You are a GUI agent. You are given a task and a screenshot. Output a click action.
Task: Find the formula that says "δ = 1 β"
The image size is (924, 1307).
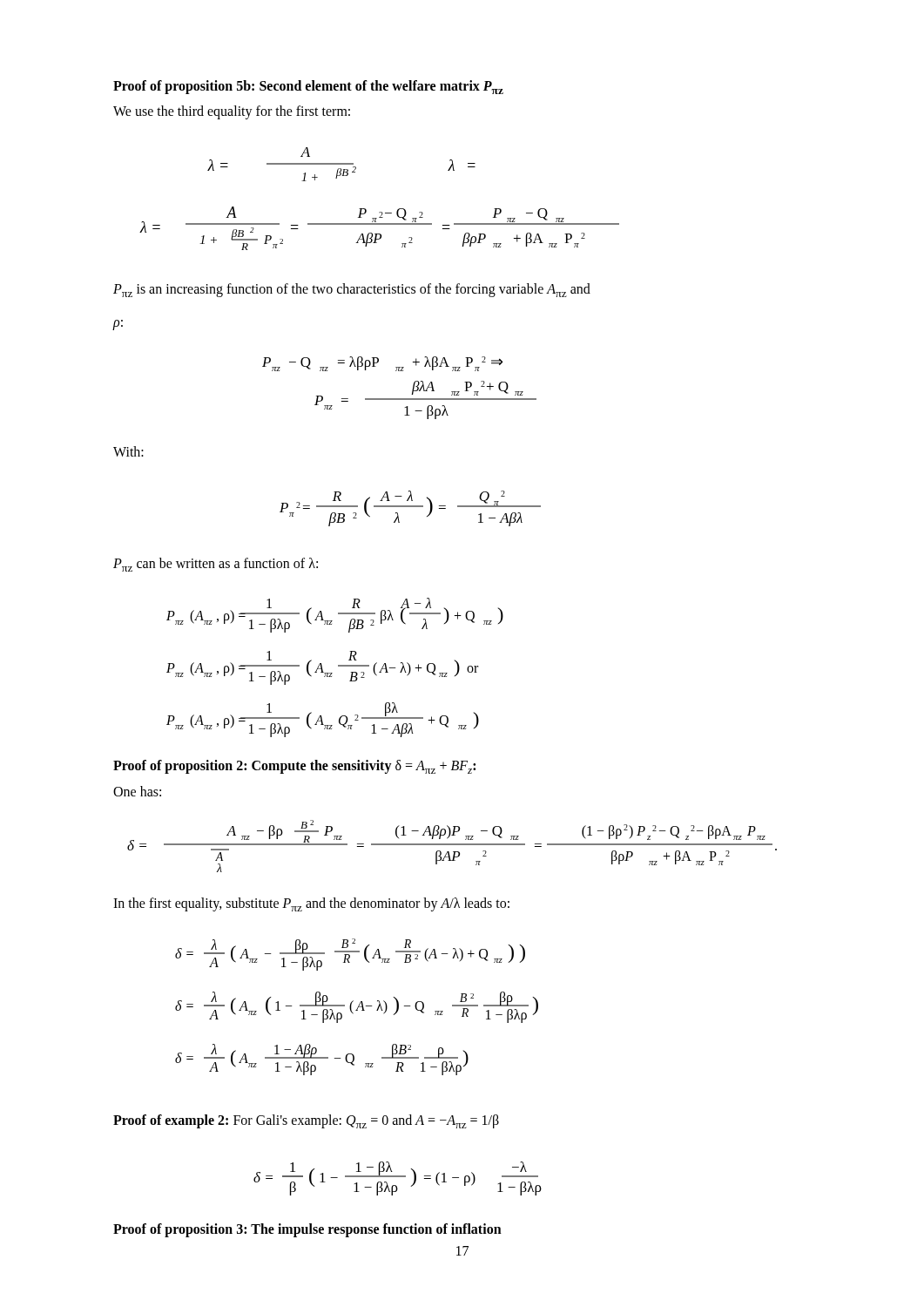click(462, 1176)
